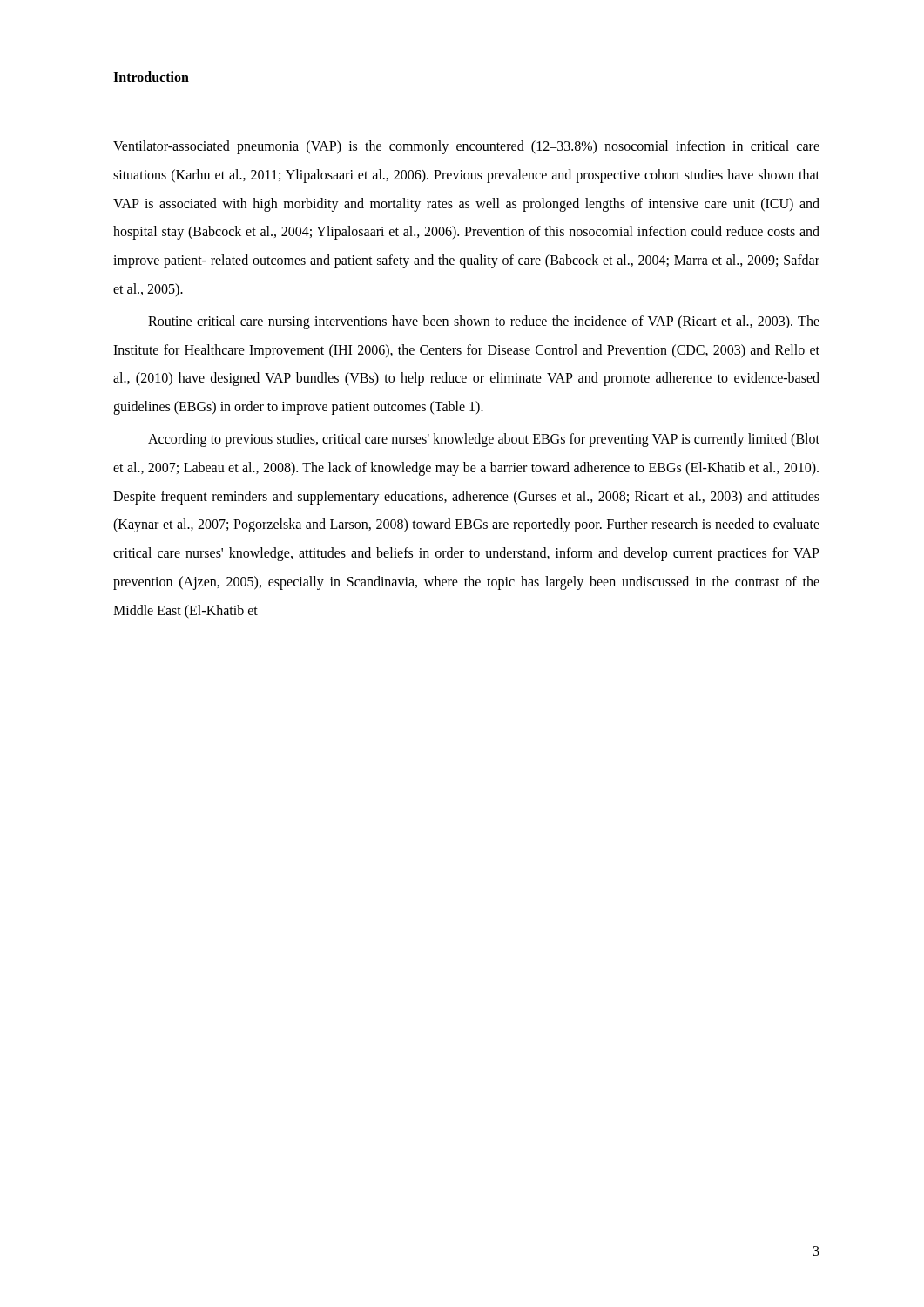Viewport: 924px width, 1307px height.
Task: Select the text block with the text "Ventilator-associated pneumonia (VAP) is the"
Action: pyautogui.click(x=466, y=217)
